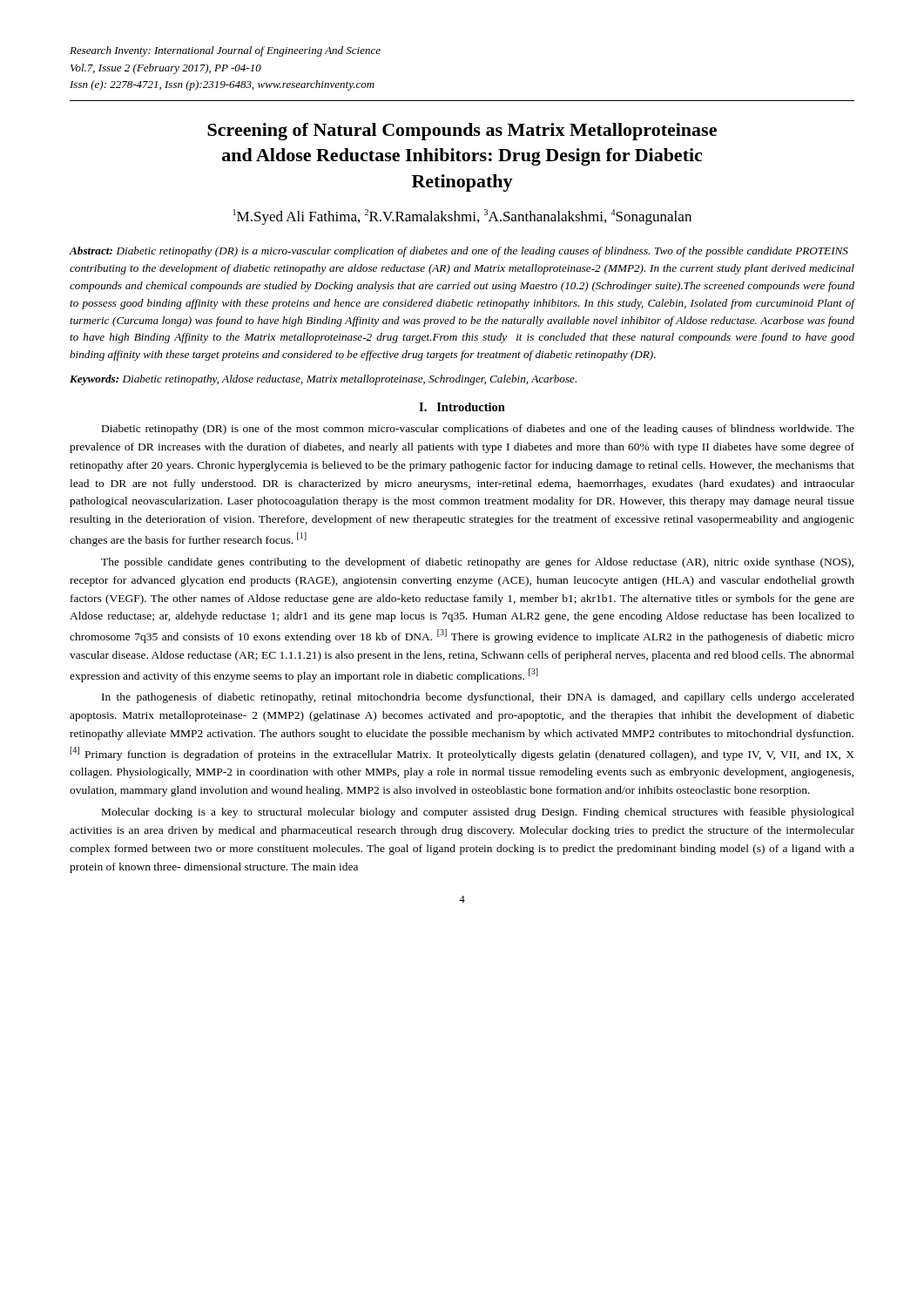
Task: Find "I. Introduction" on this page
Action: pyautogui.click(x=462, y=407)
